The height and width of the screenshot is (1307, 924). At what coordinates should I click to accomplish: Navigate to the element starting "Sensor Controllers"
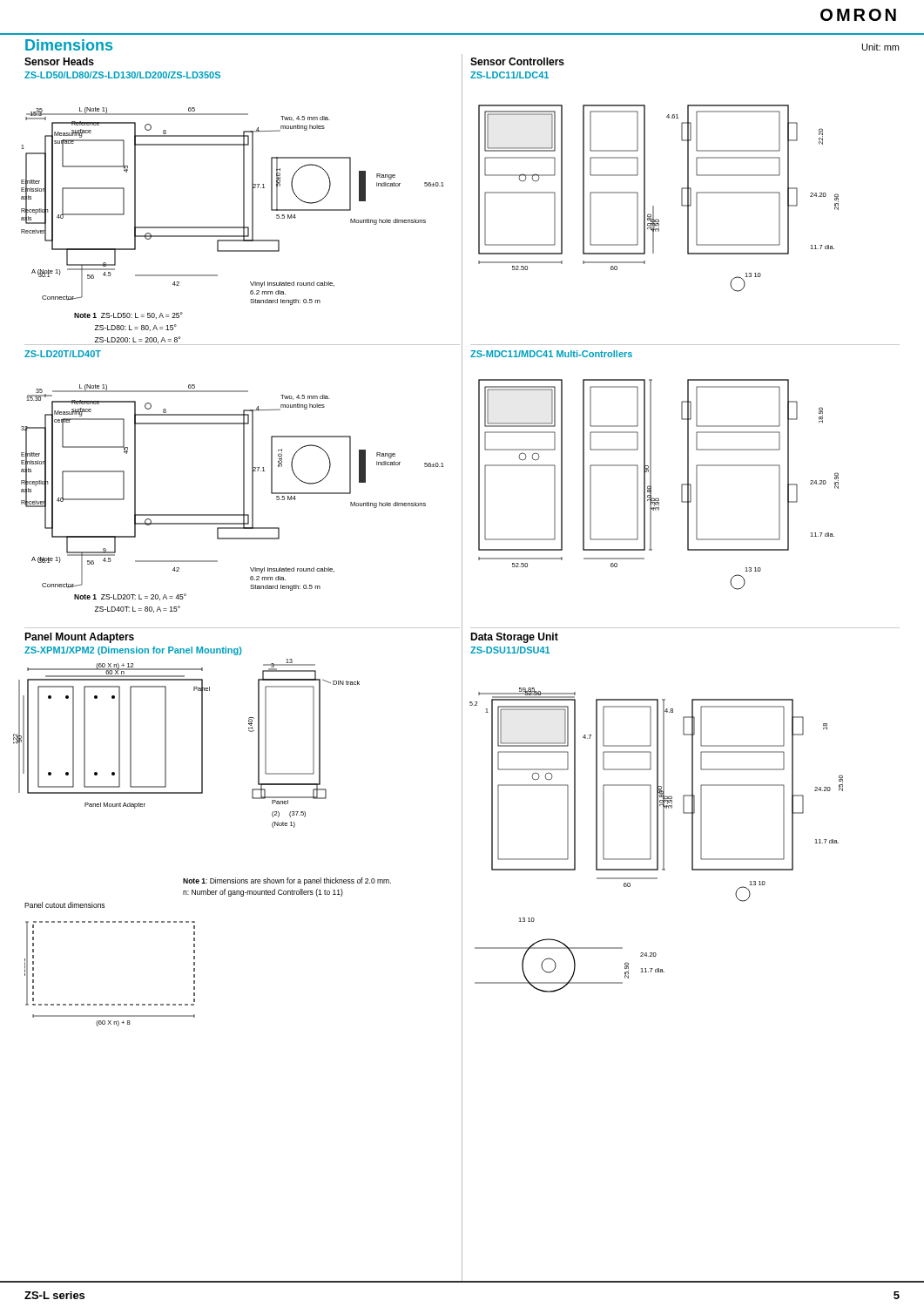coord(517,62)
